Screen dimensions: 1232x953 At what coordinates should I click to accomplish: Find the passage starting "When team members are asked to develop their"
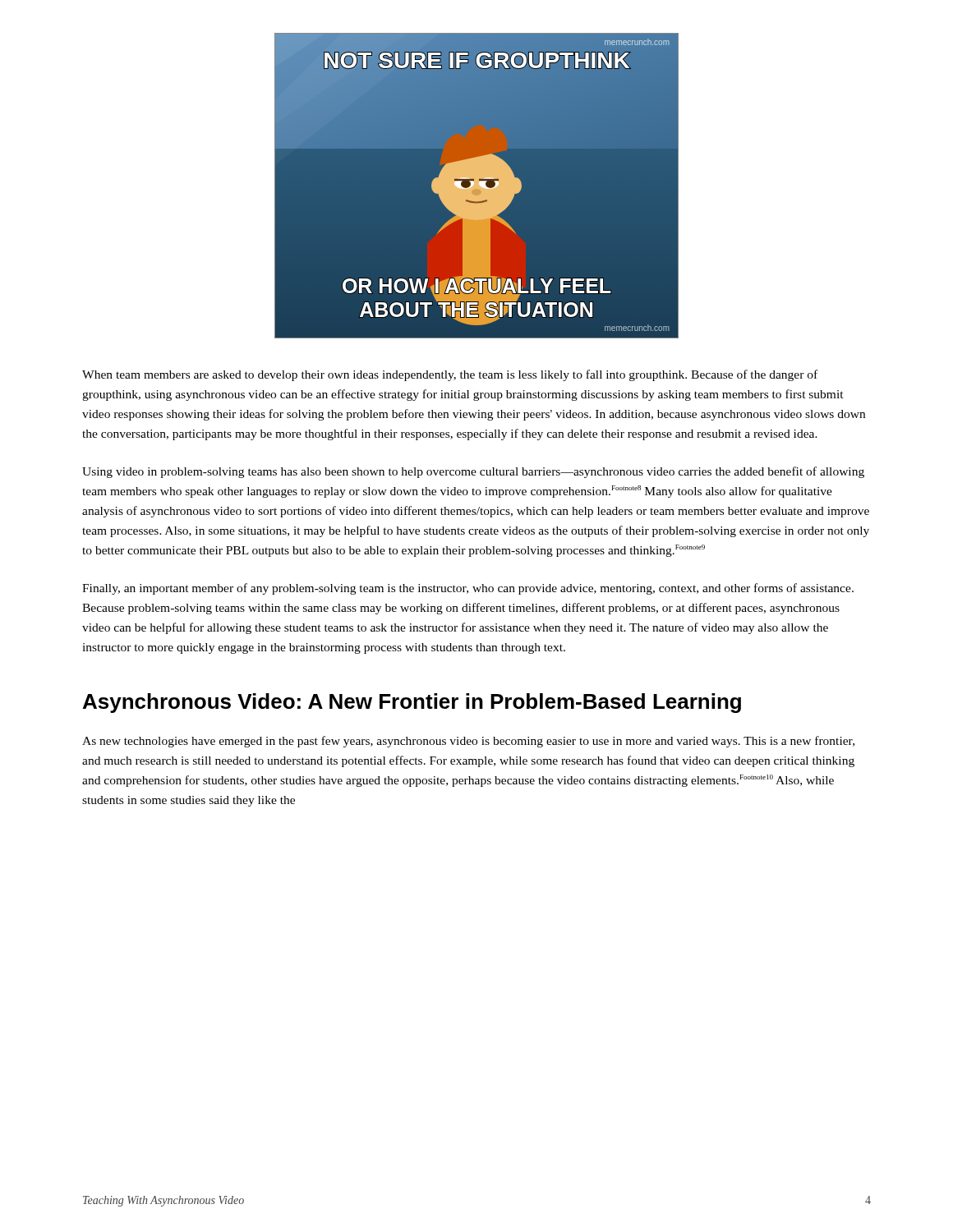474,404
